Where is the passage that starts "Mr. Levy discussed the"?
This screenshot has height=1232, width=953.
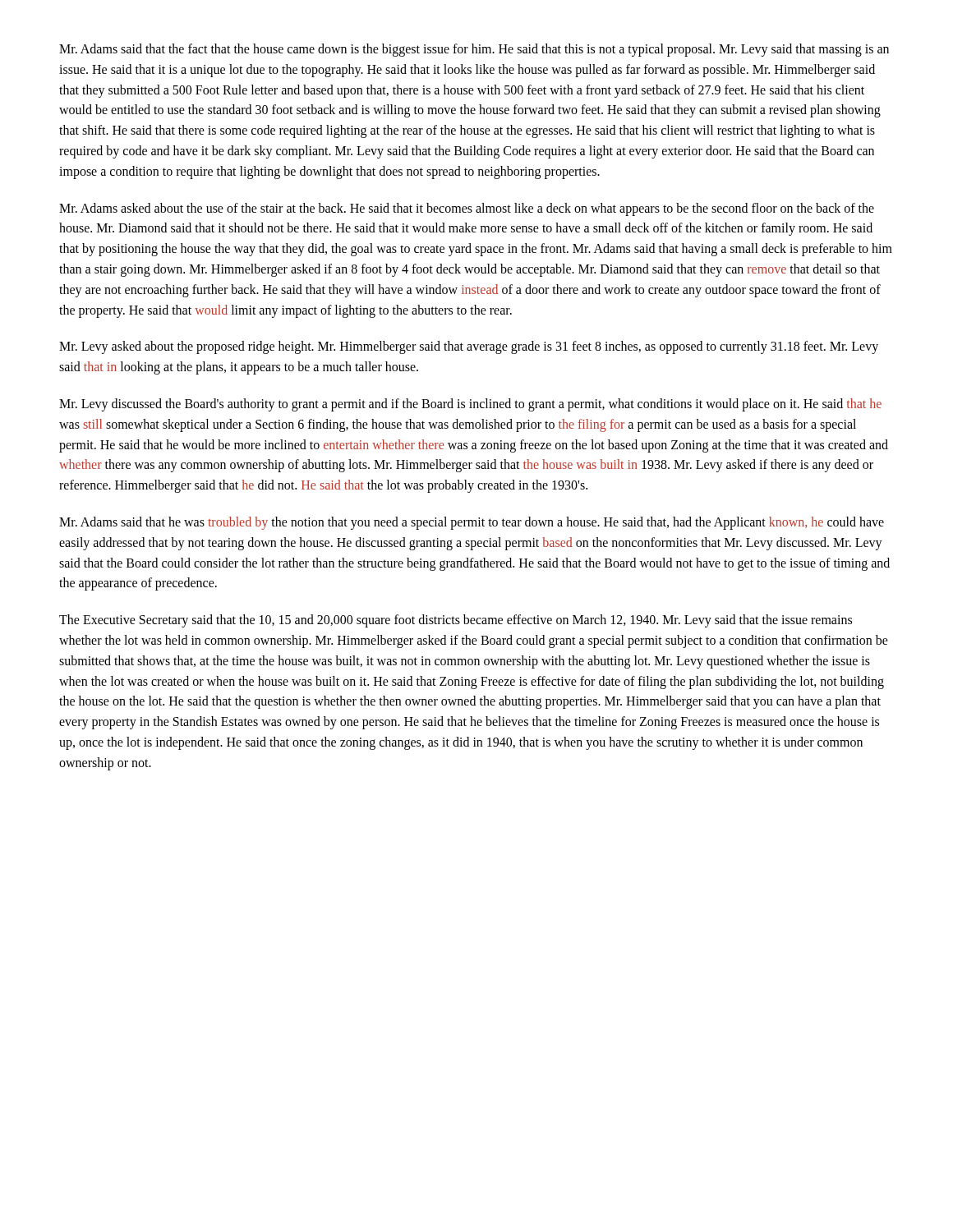click(x=474, y=444)
